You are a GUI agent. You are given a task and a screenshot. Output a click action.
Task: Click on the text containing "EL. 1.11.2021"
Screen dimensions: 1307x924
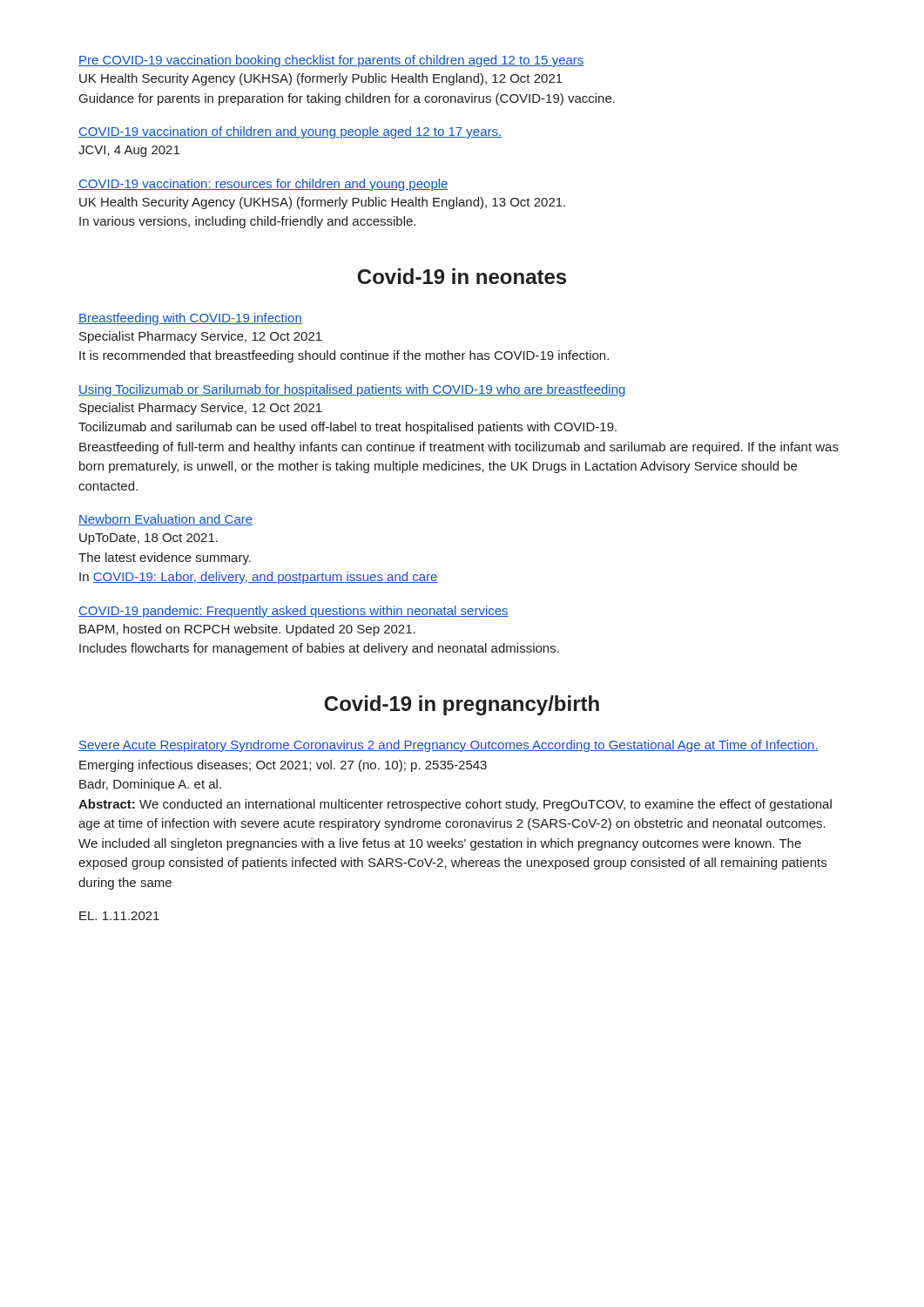(x=119, y=915)
